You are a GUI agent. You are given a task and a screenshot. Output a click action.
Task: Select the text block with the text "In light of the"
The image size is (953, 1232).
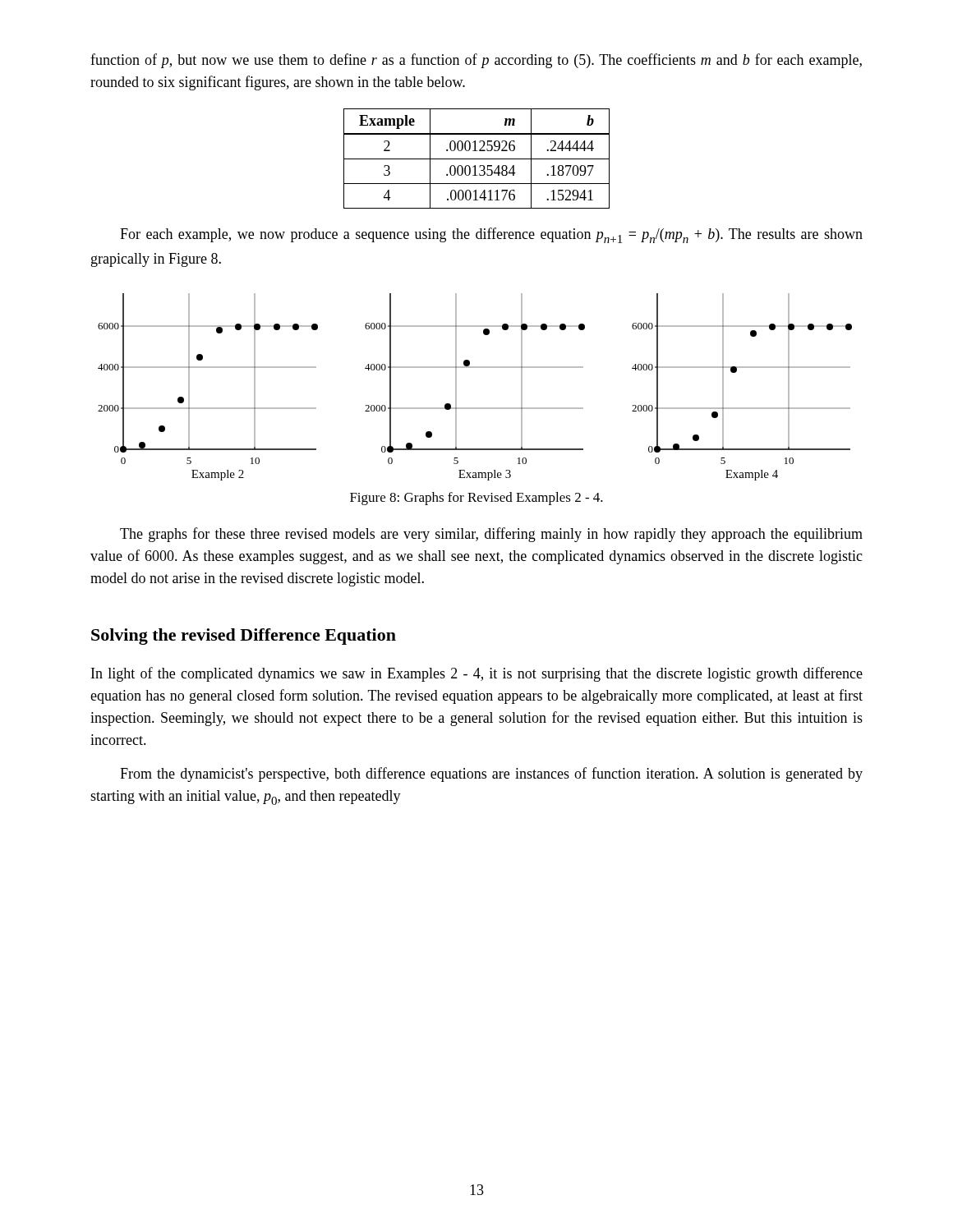pyautogui.click(x=476, y=707)
